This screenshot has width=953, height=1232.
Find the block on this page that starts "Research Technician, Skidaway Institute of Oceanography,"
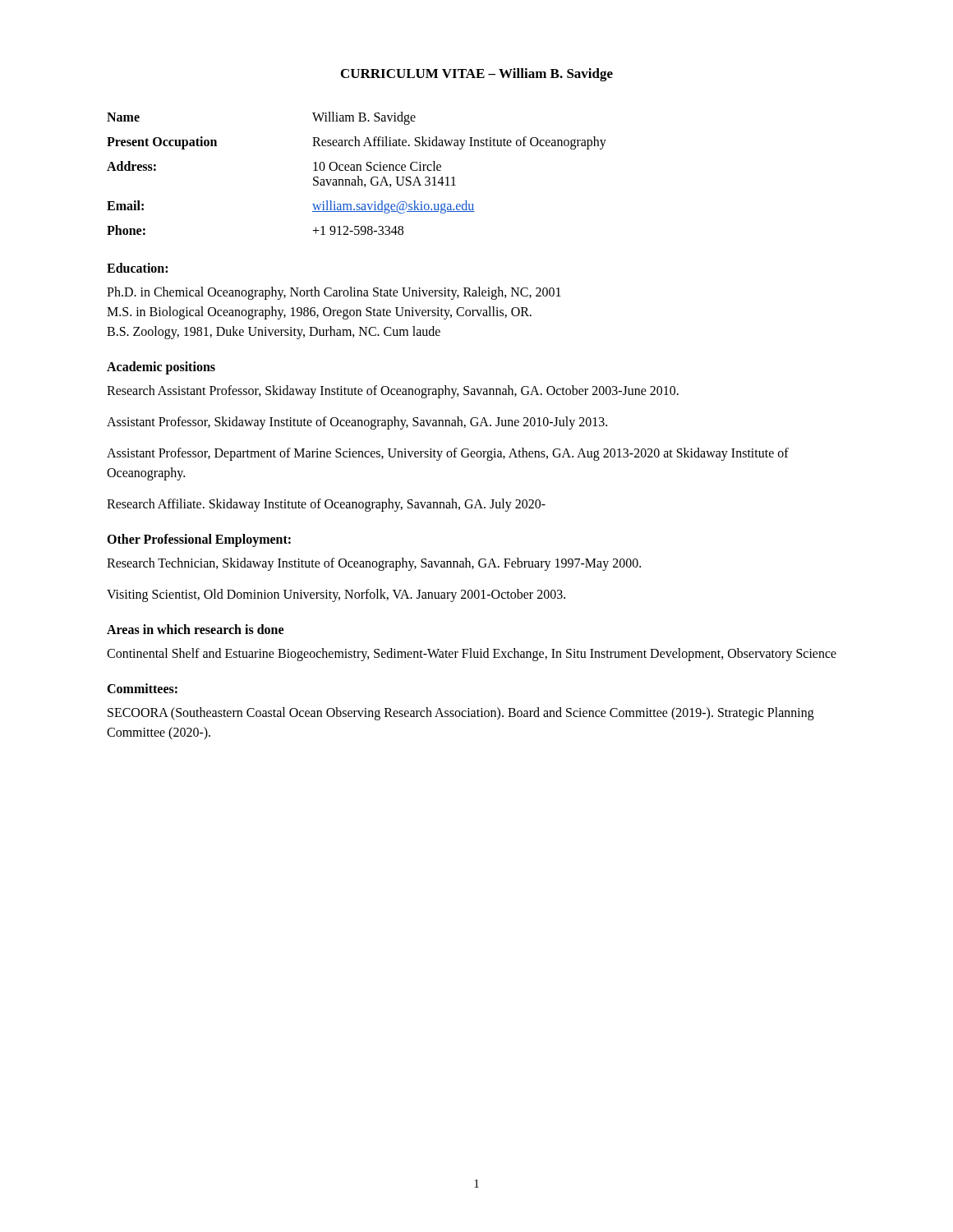point(374,563)
